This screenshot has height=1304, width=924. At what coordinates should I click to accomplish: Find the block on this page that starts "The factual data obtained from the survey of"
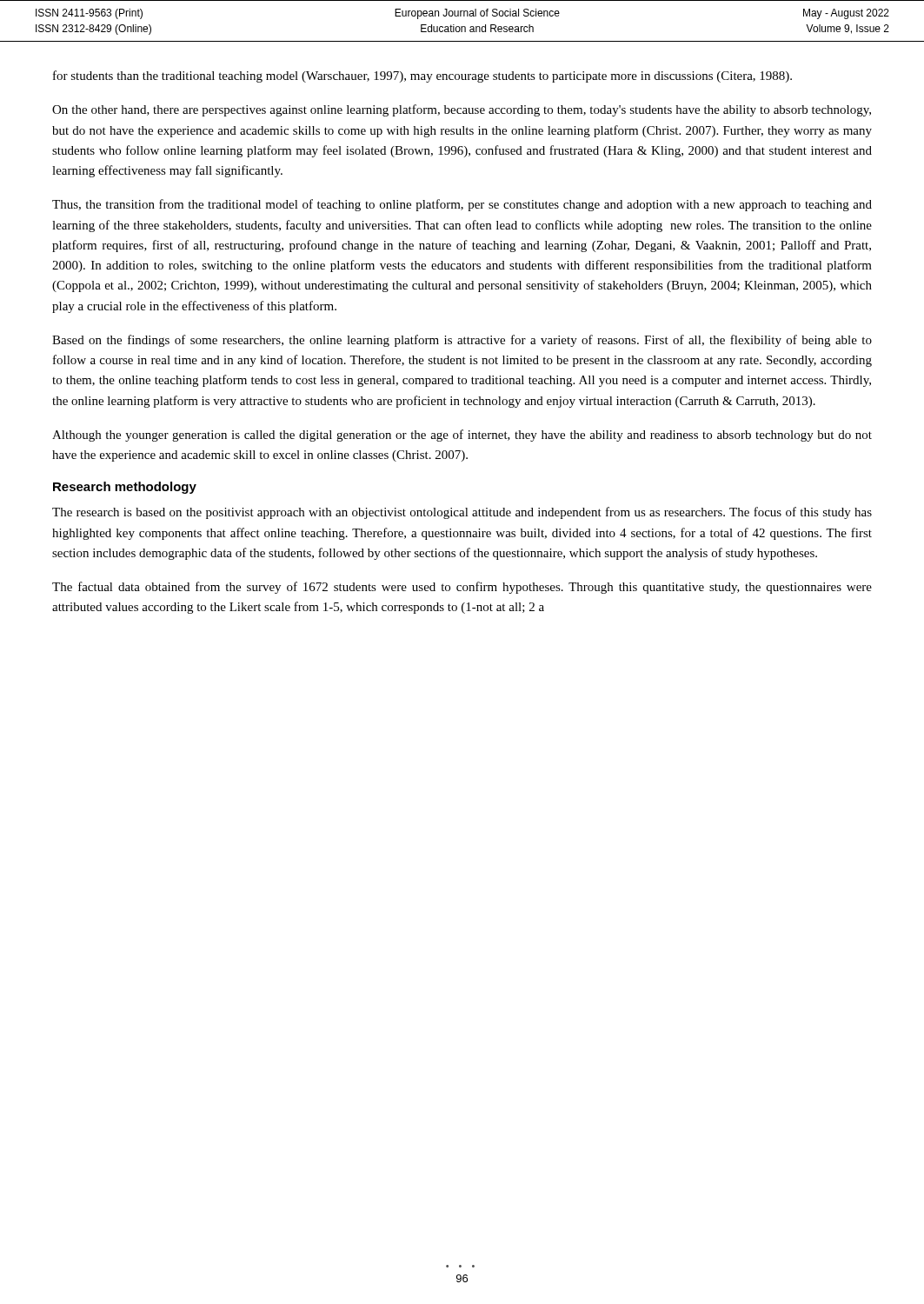pyautogui.click(x=462, y=597)
